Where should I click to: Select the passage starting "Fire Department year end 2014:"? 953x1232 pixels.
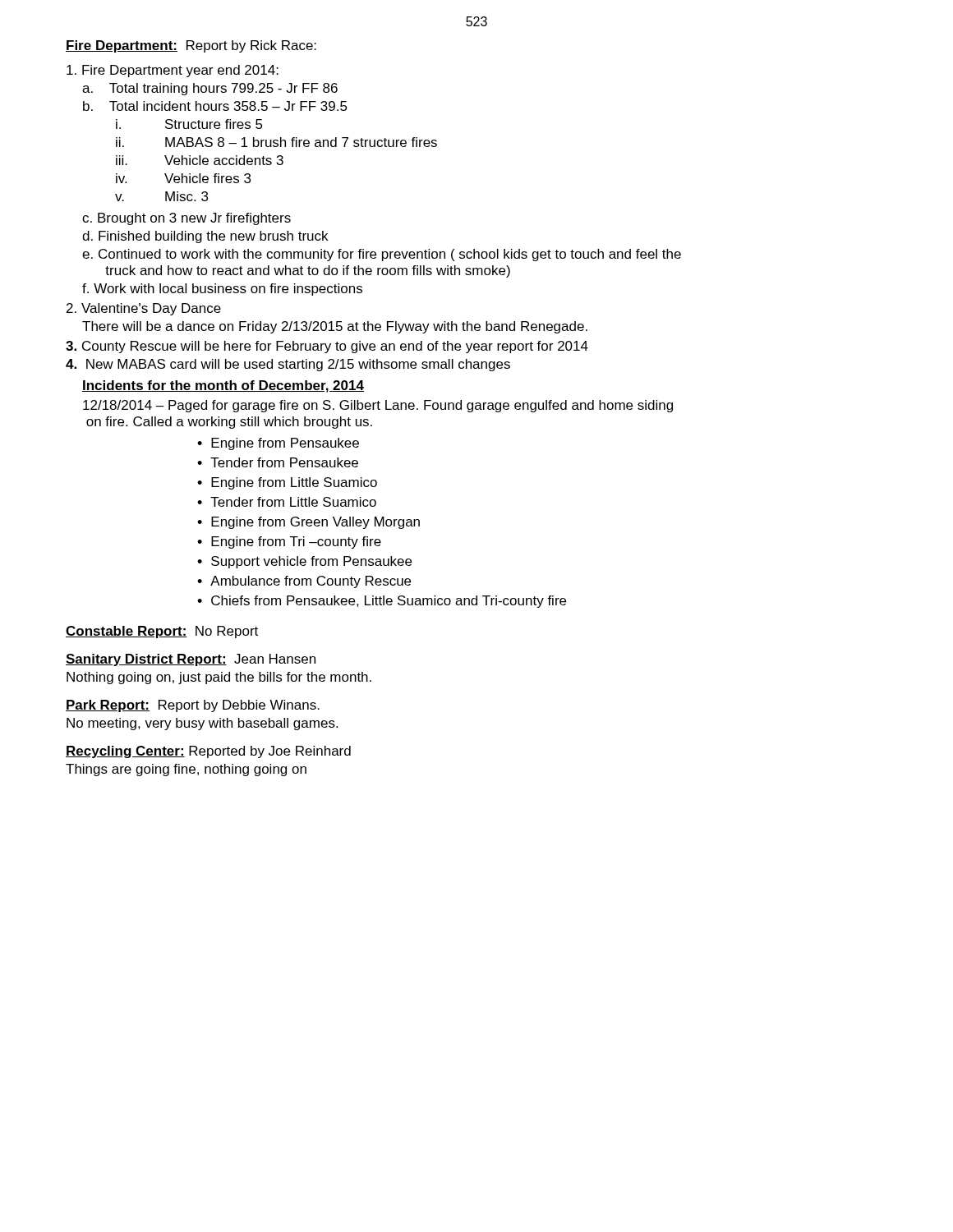172,70
